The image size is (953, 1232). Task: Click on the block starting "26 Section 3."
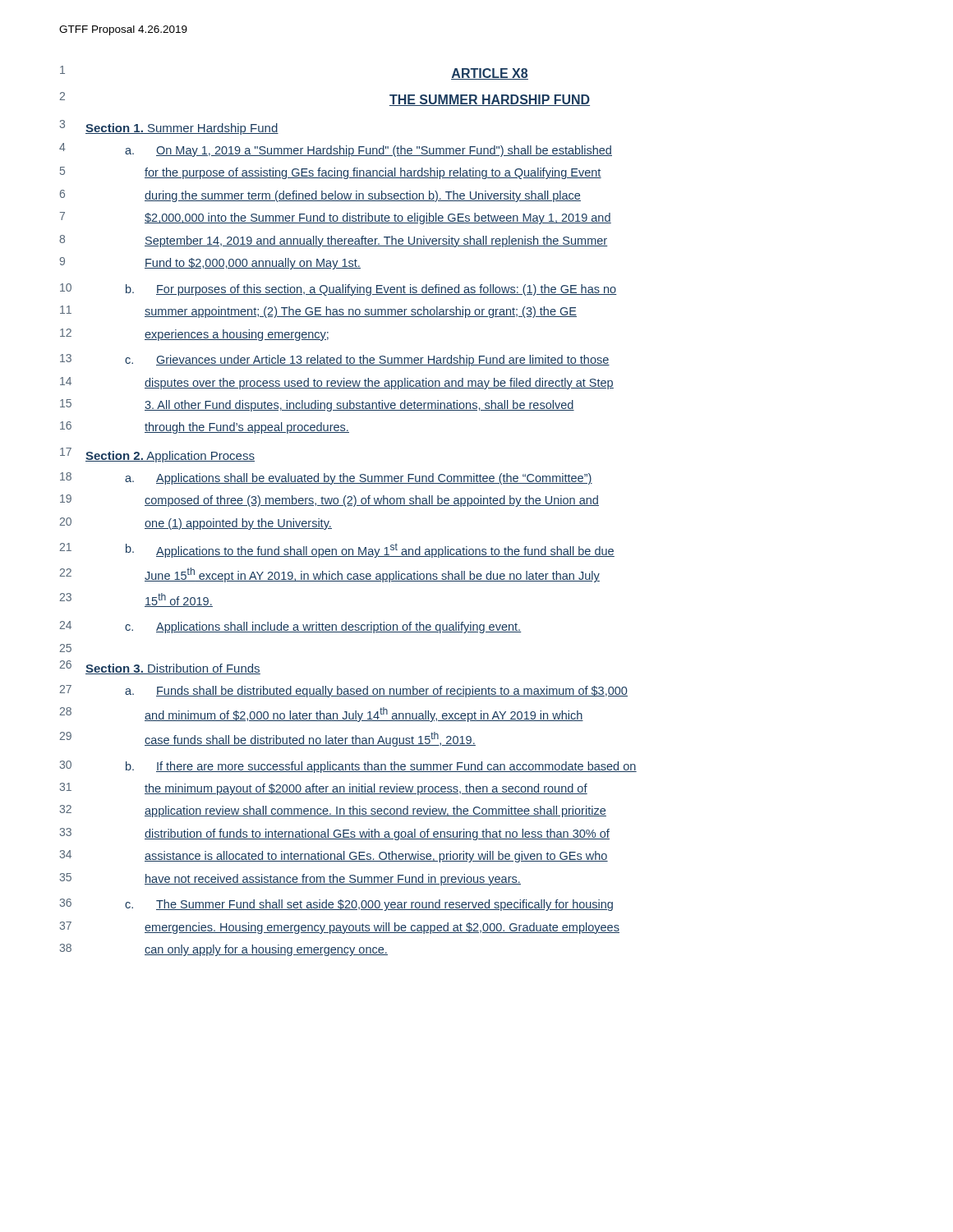click(x=160, y=667)
